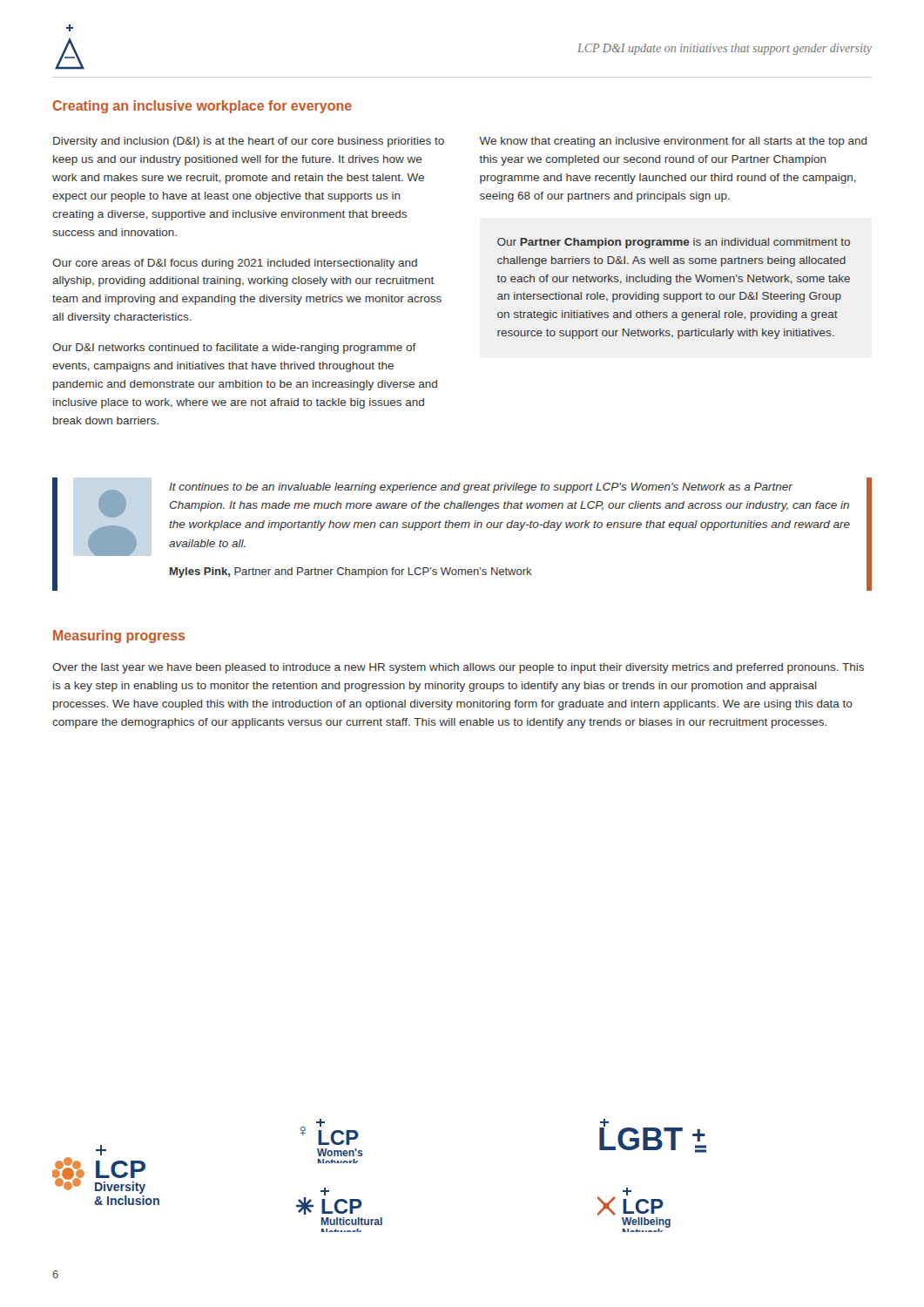Click on the text block with the text "Our core areas of D&I focus during 2021"
This screenshot has height=1307, width=924.
point(247,290)
